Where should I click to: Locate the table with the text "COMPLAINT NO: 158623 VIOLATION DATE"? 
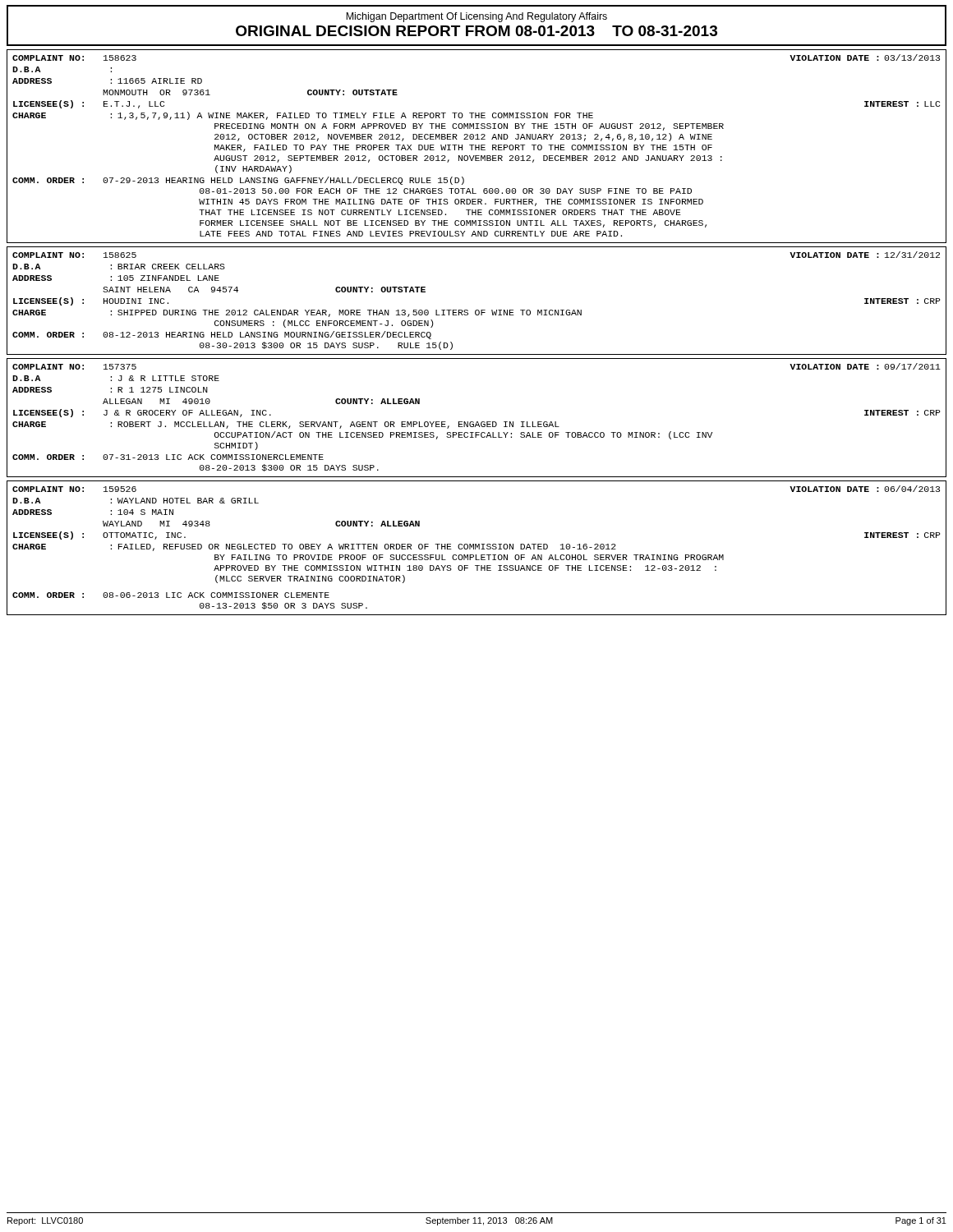point(476,146)
